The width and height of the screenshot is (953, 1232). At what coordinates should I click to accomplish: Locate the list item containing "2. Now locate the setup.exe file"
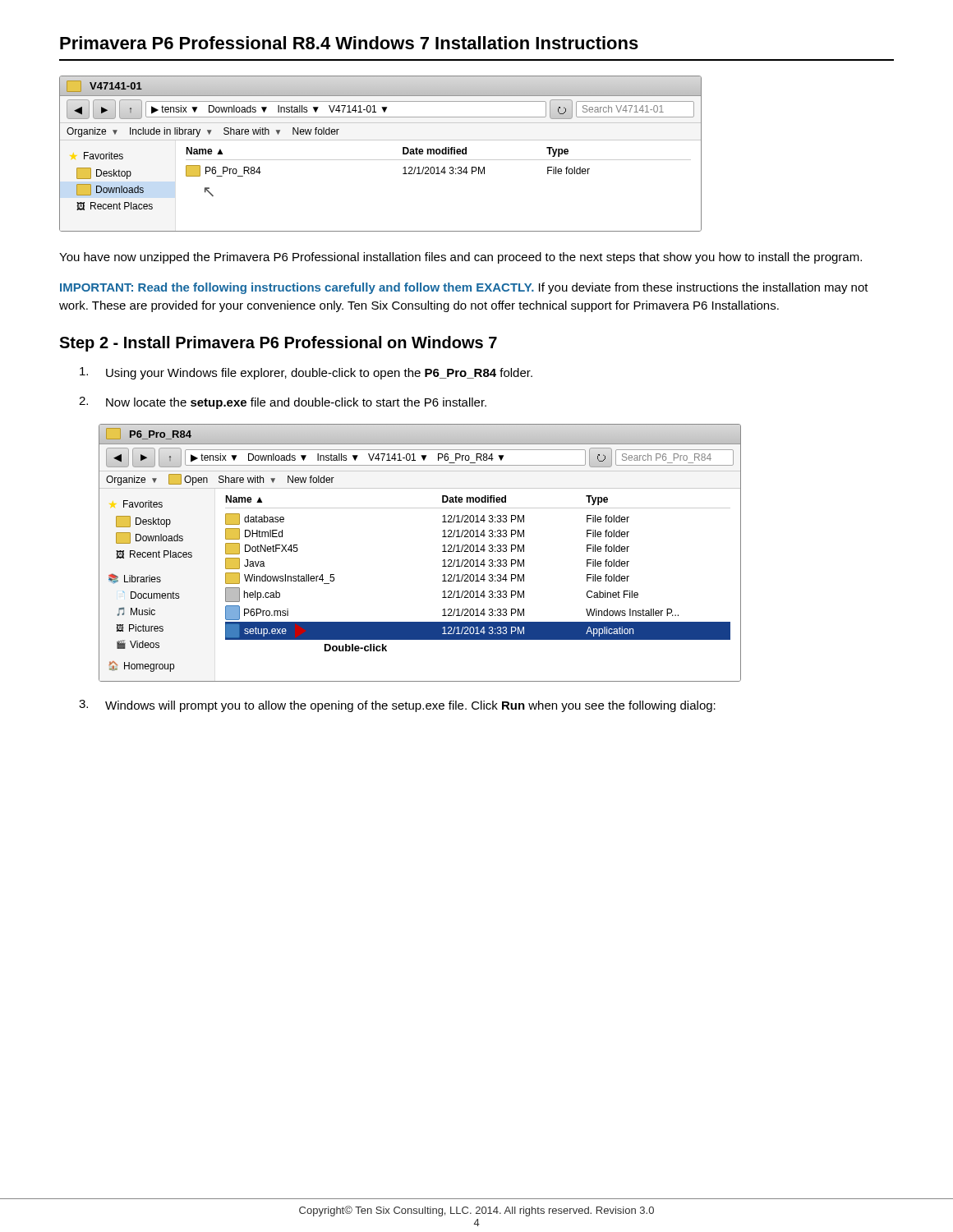tap(283, 403)
